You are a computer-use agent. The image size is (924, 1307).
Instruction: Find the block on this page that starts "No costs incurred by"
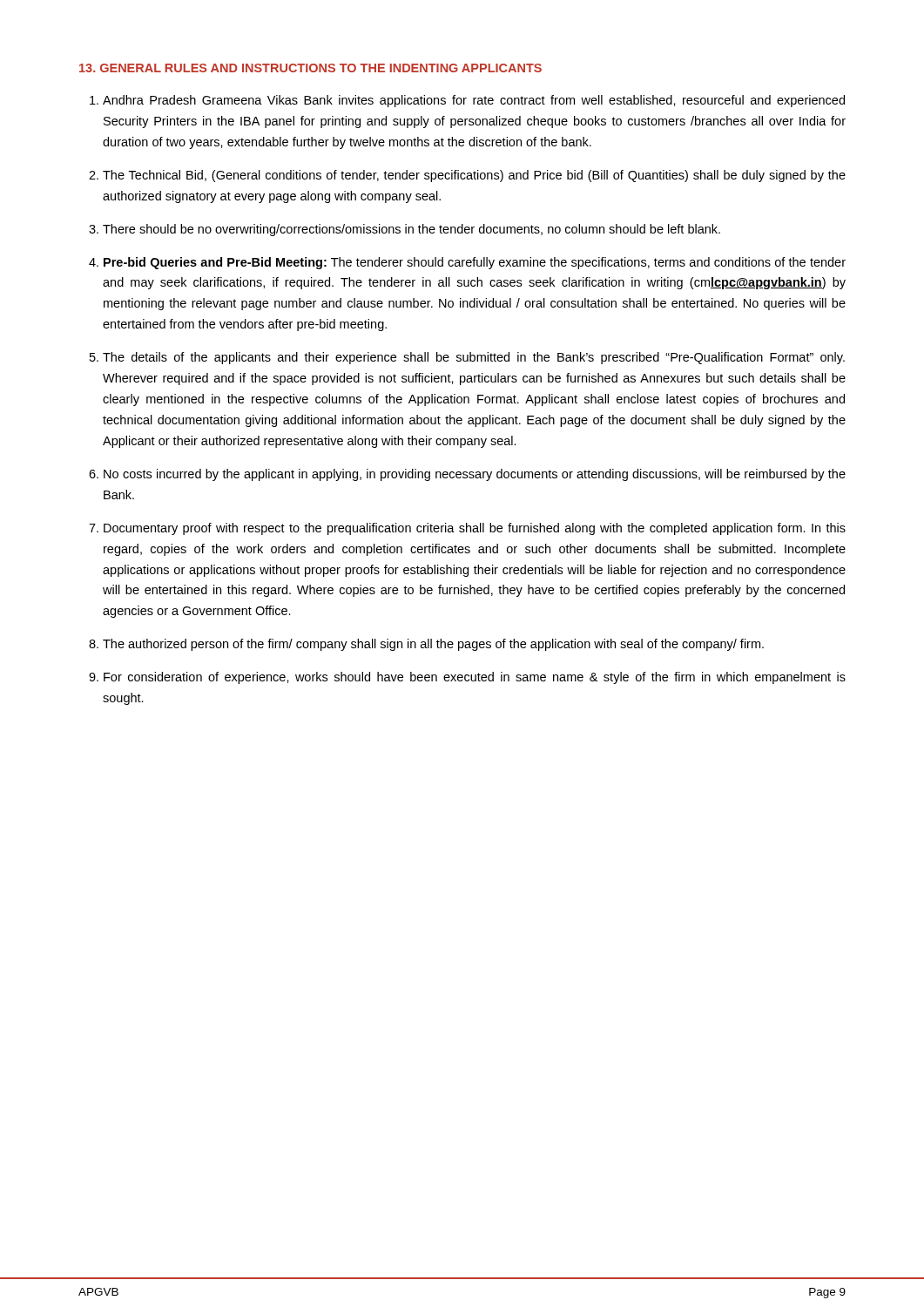pos(474,484)
